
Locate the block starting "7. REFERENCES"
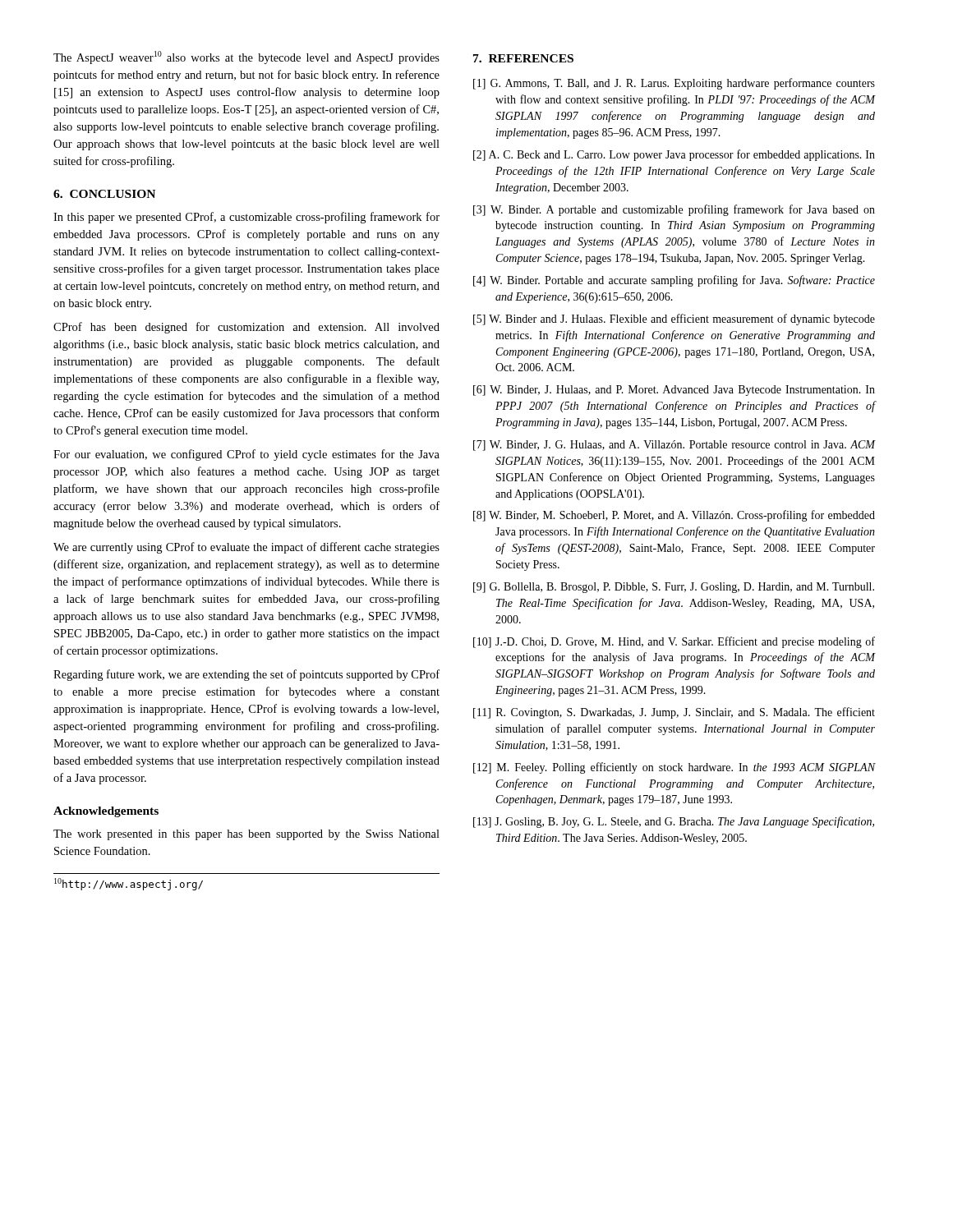tap(523, 58)
